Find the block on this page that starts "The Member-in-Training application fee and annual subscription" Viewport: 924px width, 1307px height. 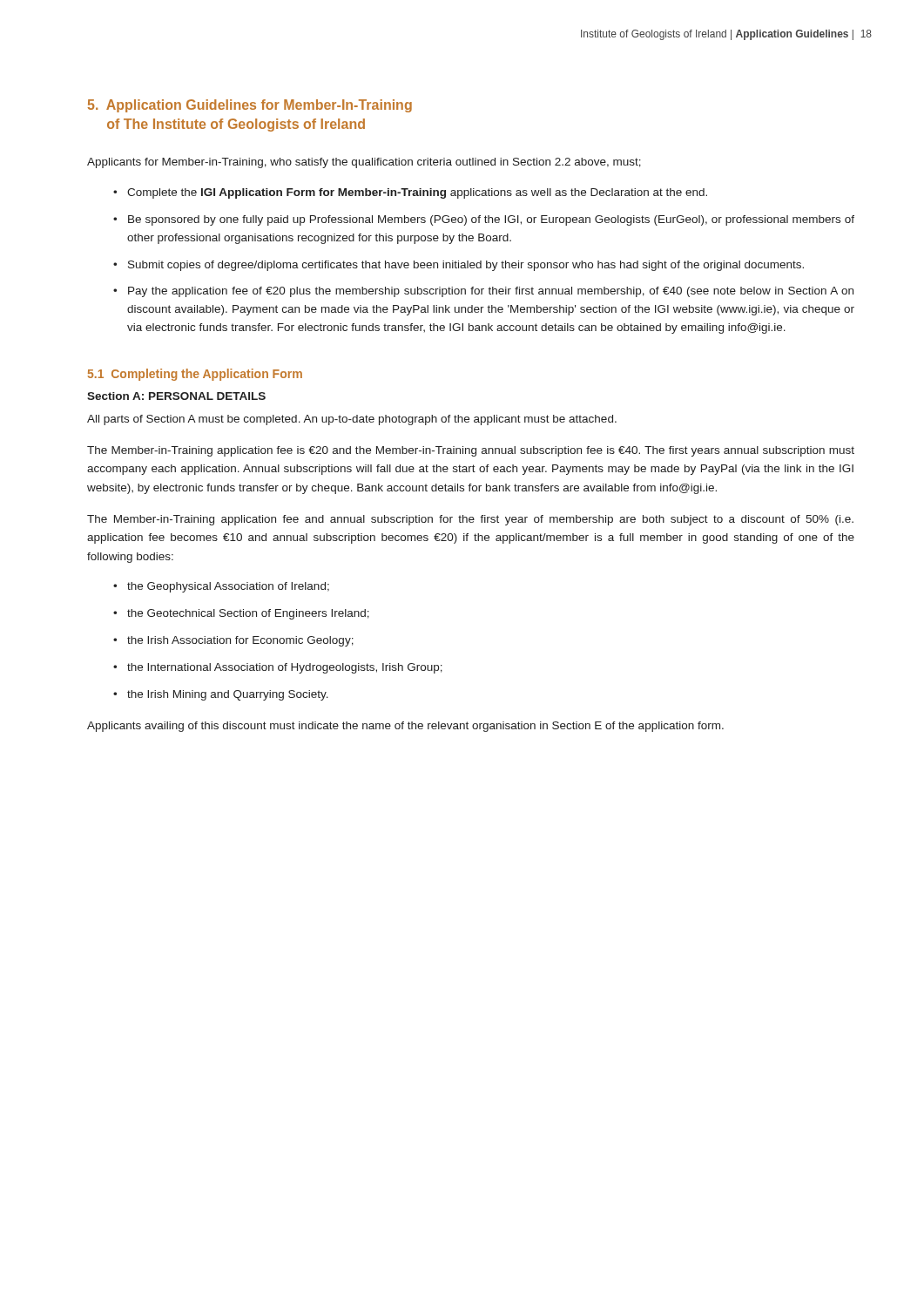(471, 537)
